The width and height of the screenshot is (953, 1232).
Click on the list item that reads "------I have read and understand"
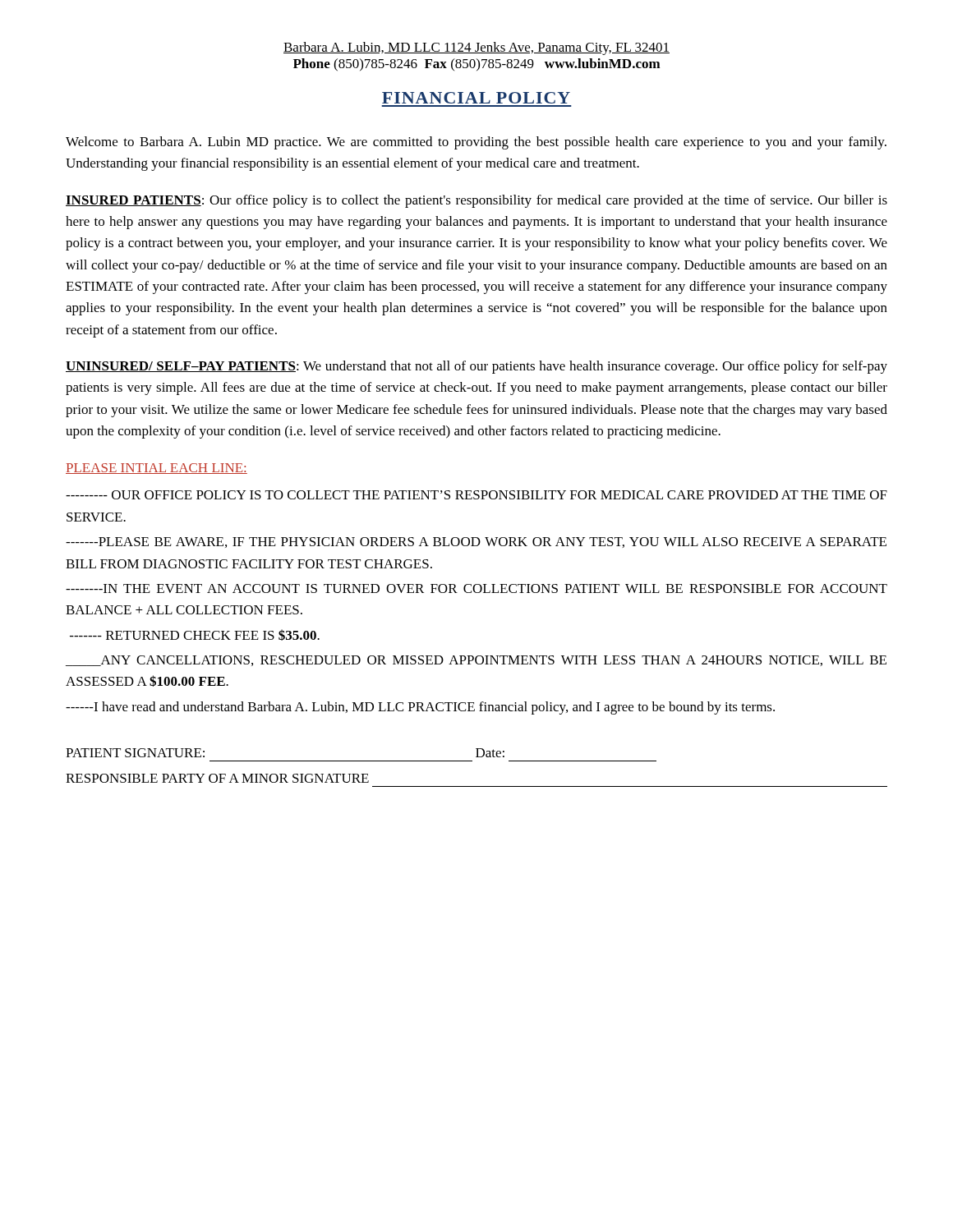421,706
